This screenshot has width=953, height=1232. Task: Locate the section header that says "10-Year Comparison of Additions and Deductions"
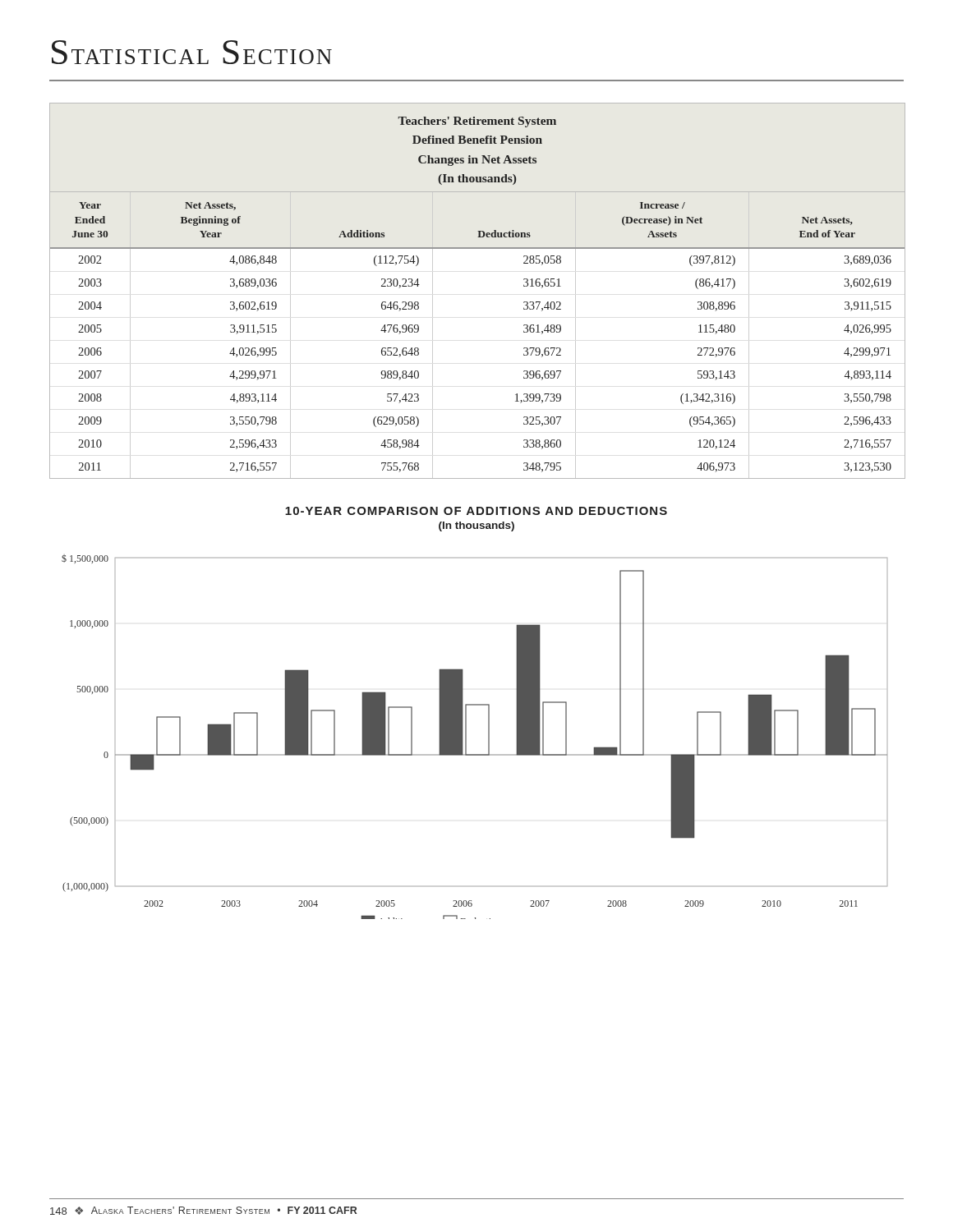pyautogui.click(x=476, y=510)
